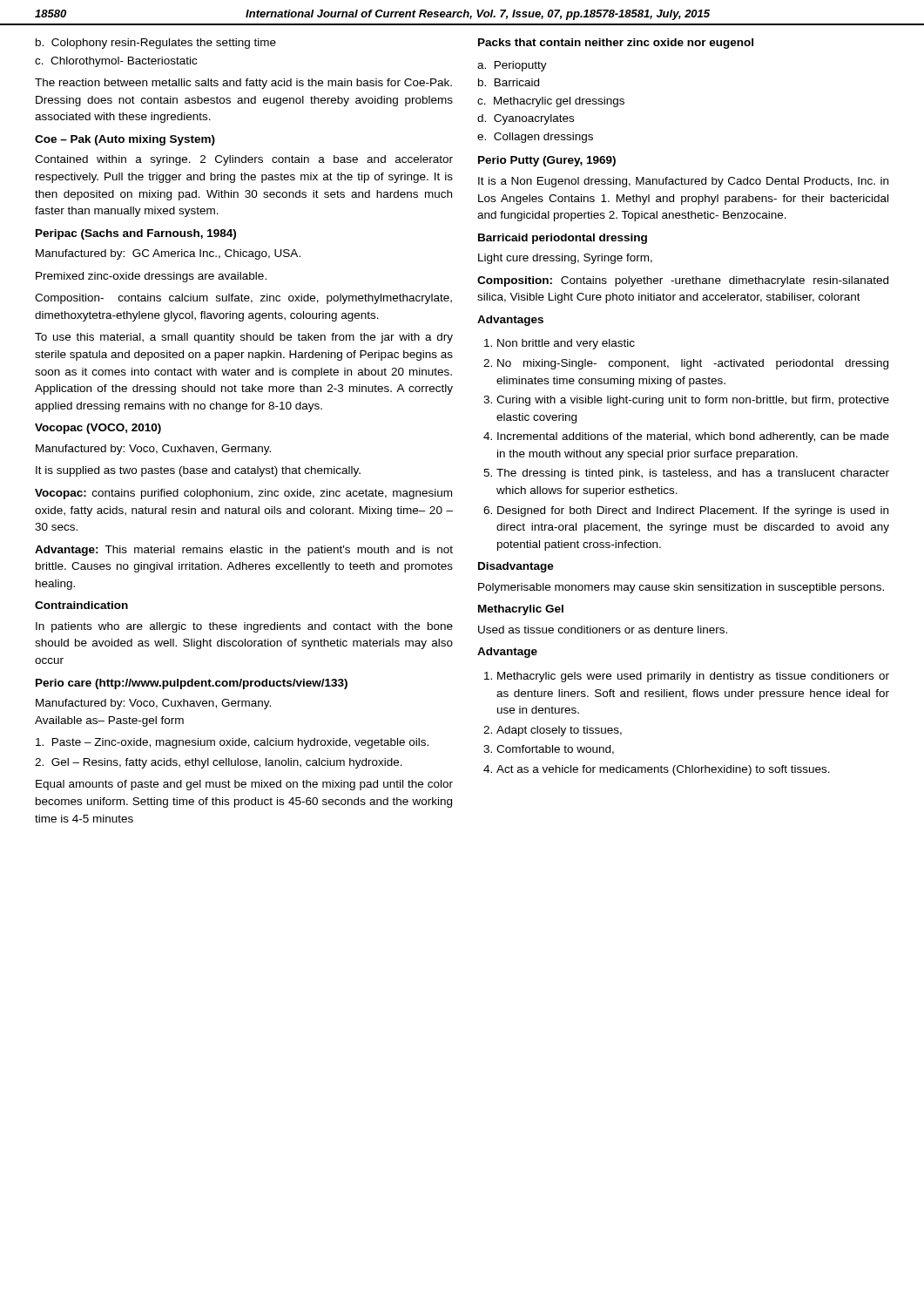Find "b. Colophony resin-Regulates the setting time" on this page
This screenshot has width=924, height=1307.
pyautogui.click(x=244, y=42)
